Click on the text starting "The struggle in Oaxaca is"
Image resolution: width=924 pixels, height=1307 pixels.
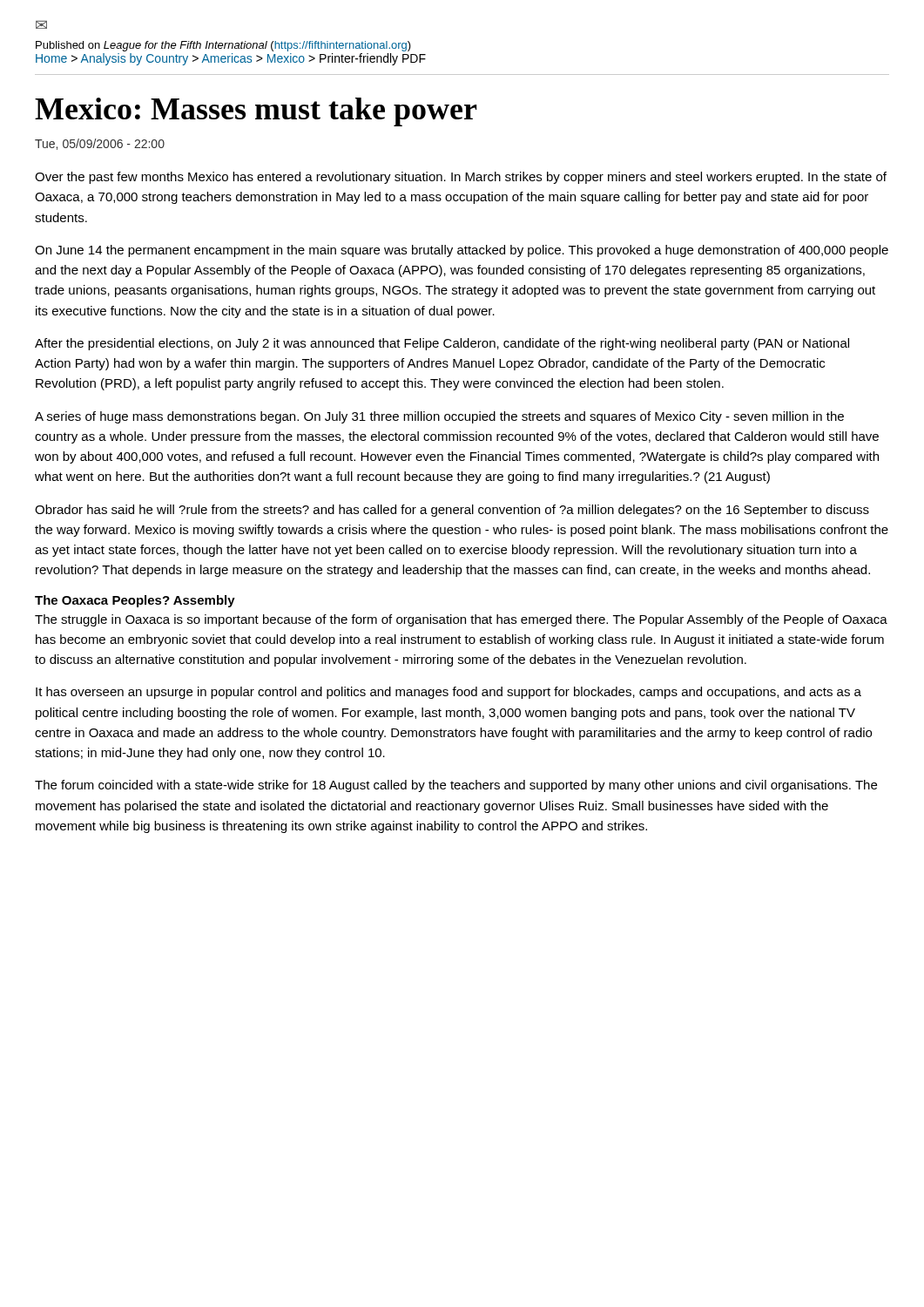coord(461,639)
